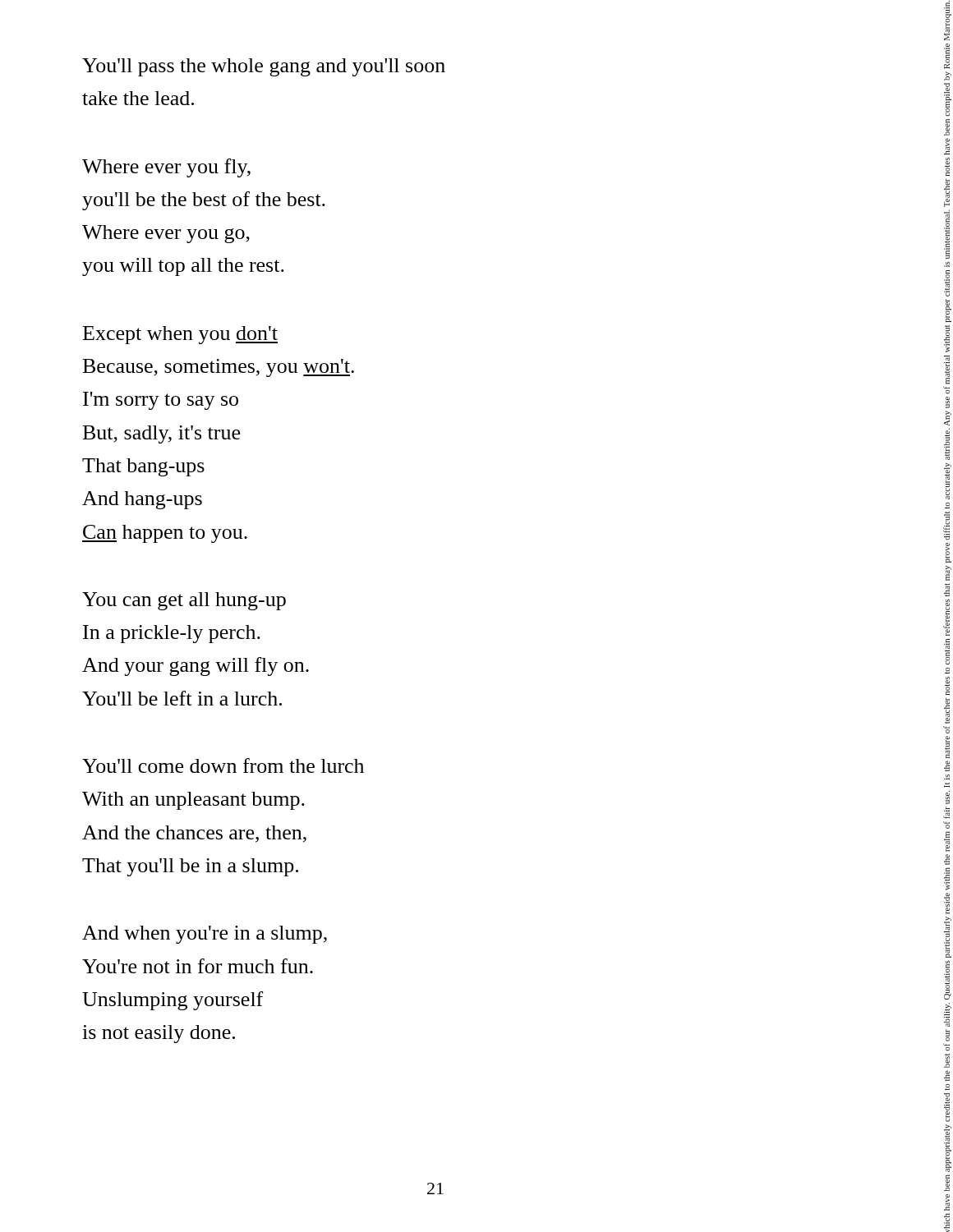
Task: Find the text block that says "You'll pass the whole gang and"
Action: [435, 82]
